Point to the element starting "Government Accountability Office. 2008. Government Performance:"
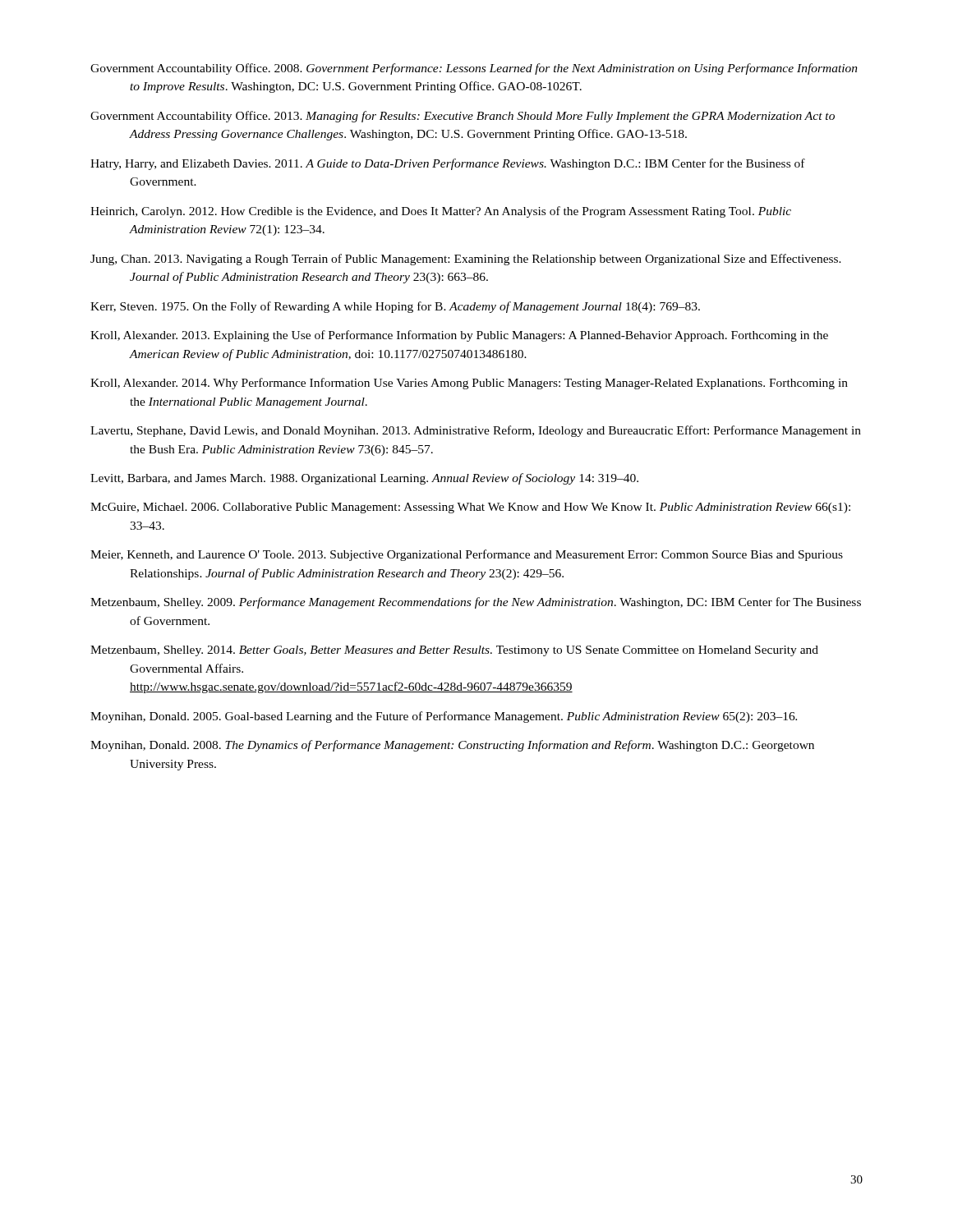Screen dimensions: 1232x953 [x=474, y=77]
